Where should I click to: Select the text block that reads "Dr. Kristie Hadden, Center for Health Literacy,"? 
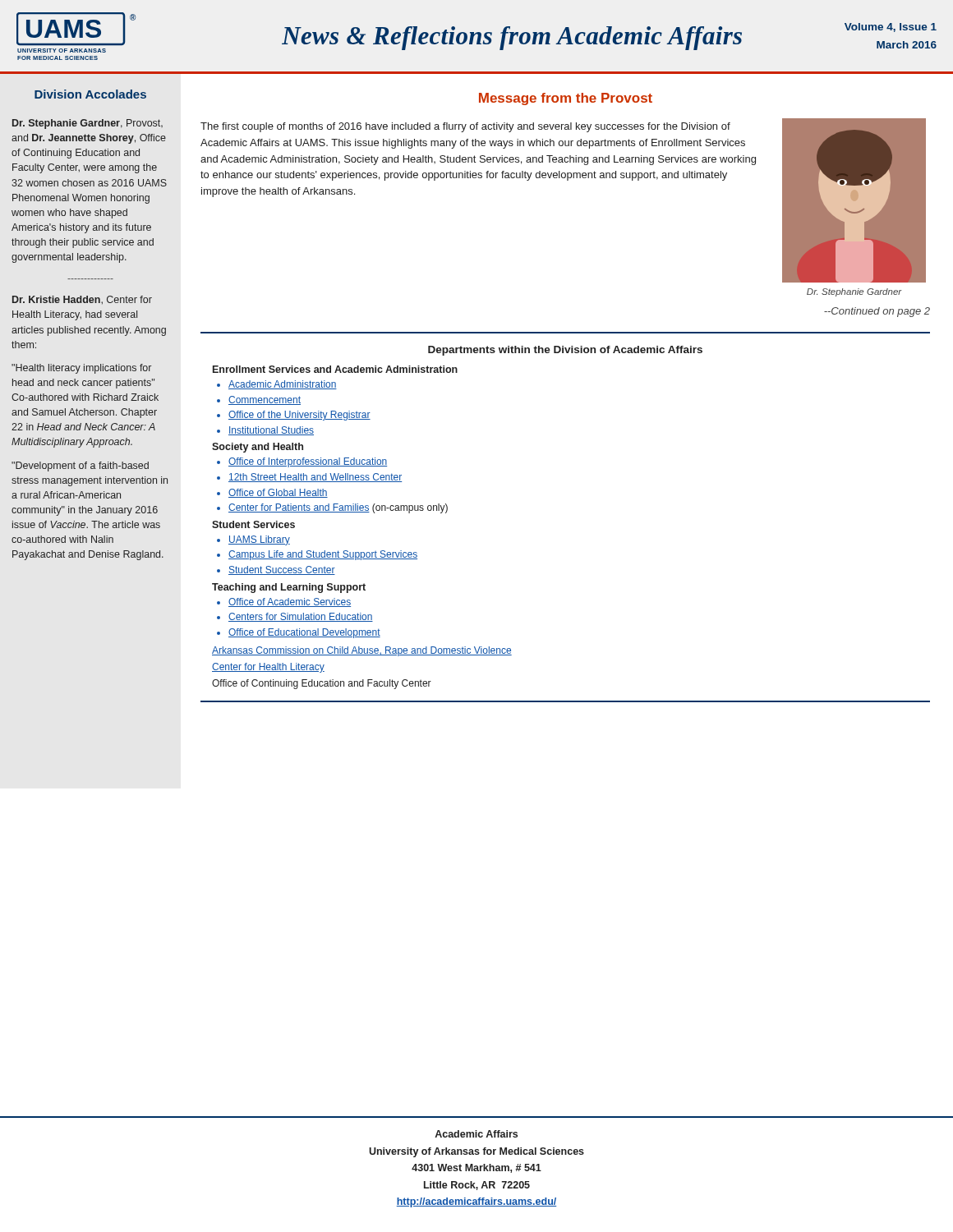89,322
